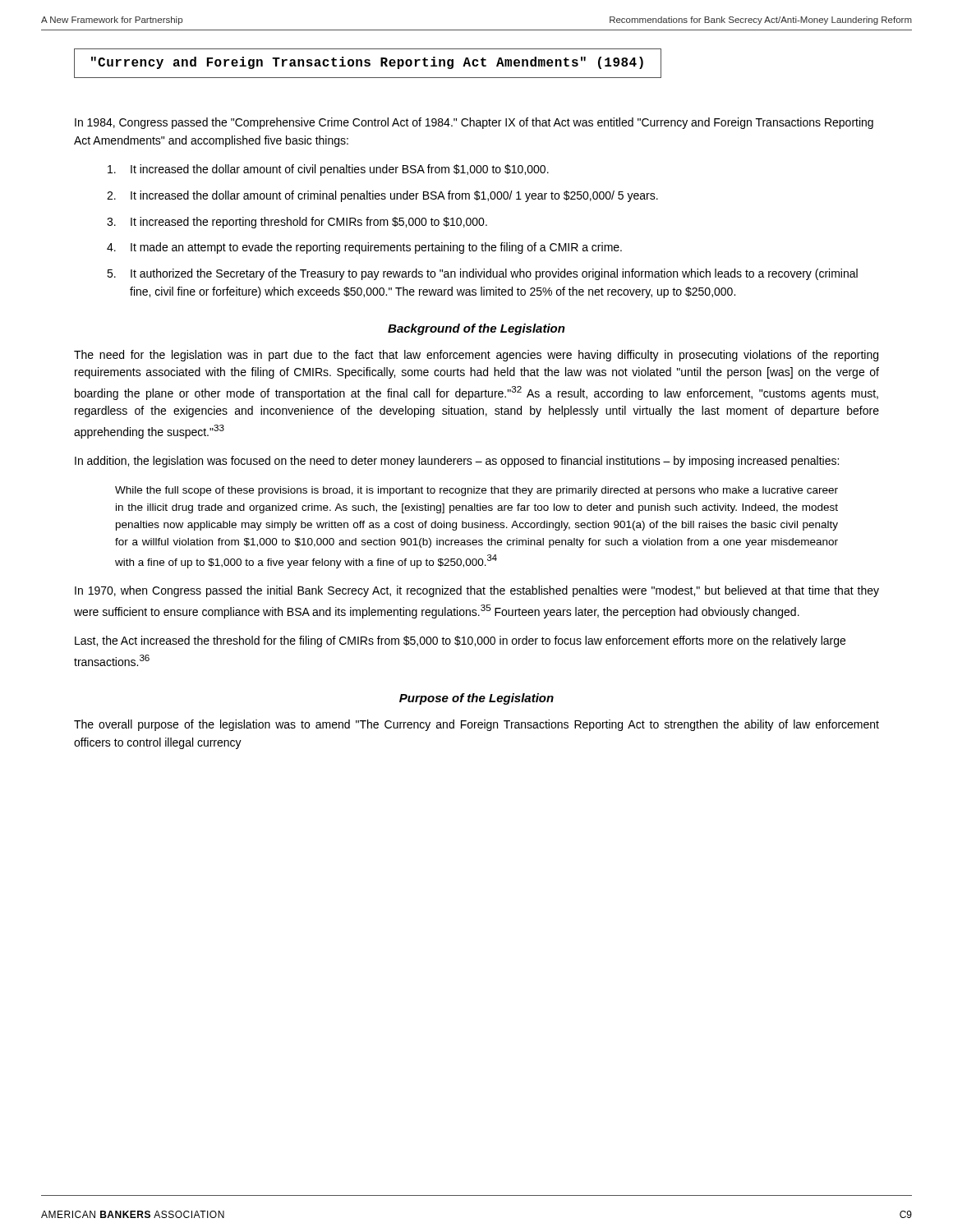The width and height of the screenshot is (953, 1232).
Task: Click on the region starting "5. It authorized the Secretary"
Action: point(493,283)
